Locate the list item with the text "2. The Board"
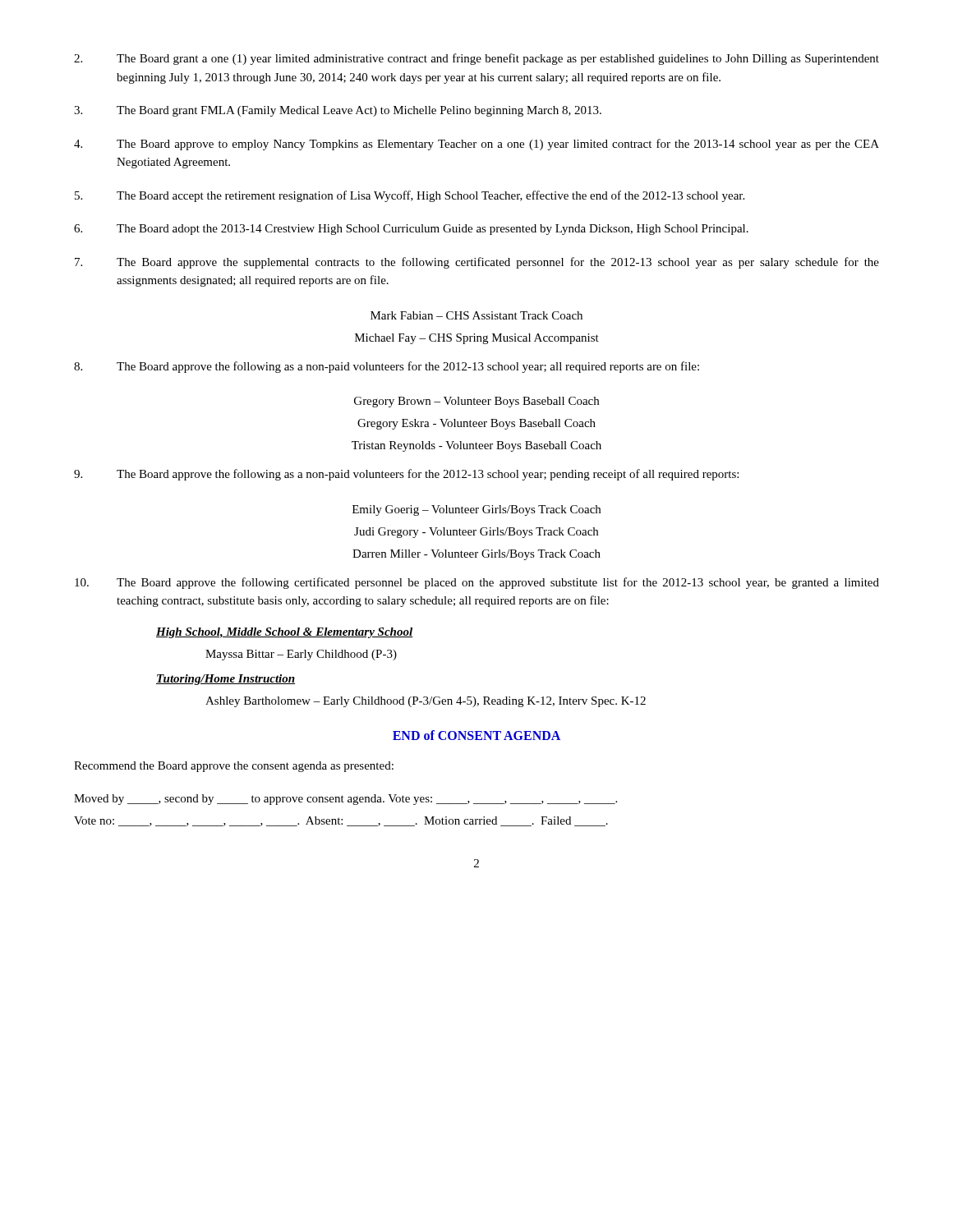This screenshot has width=953, height=1232. (x=476, y=68)
